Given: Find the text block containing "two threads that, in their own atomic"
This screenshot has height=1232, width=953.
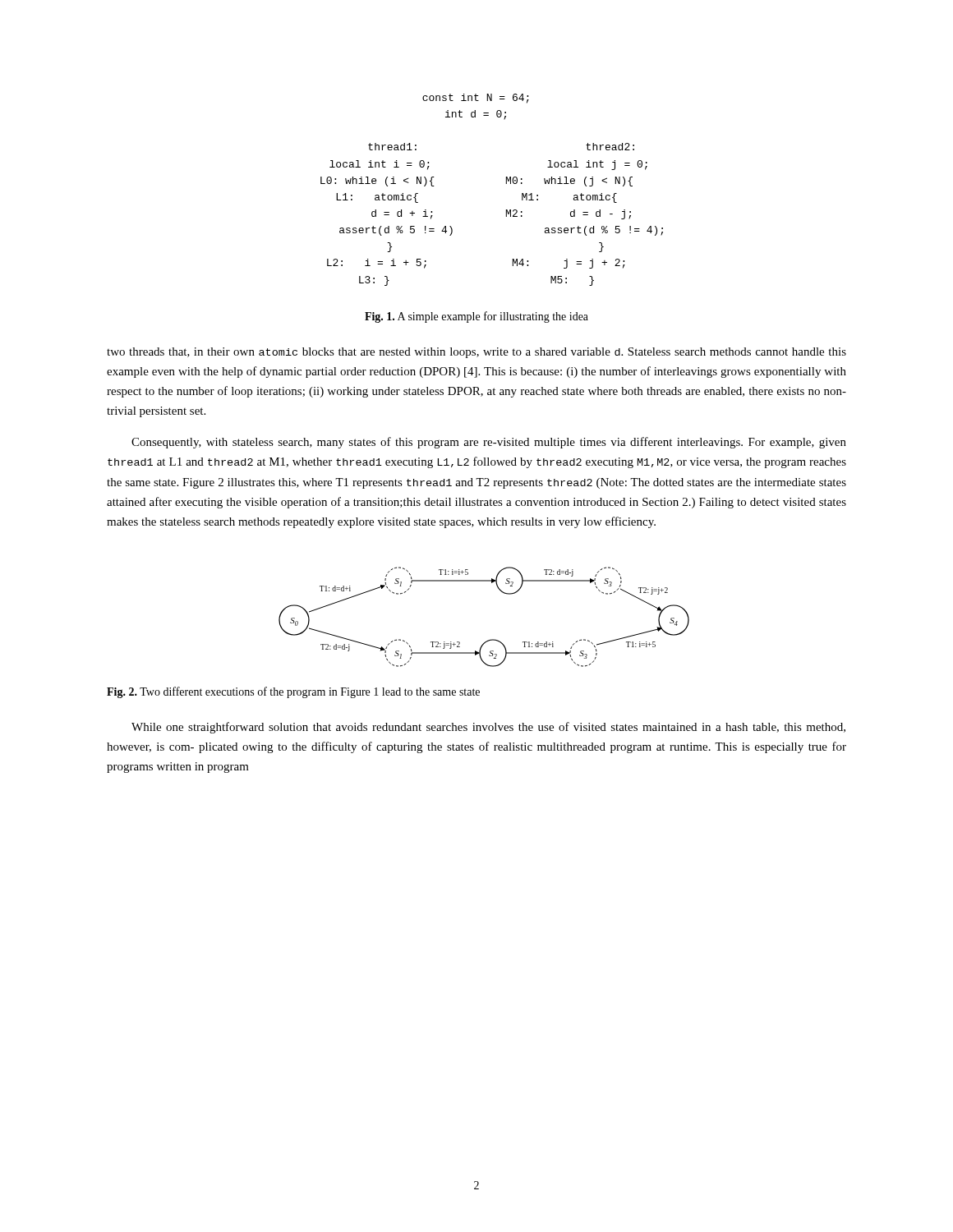Looking at the screenshot, I should [x=476, y=381].
